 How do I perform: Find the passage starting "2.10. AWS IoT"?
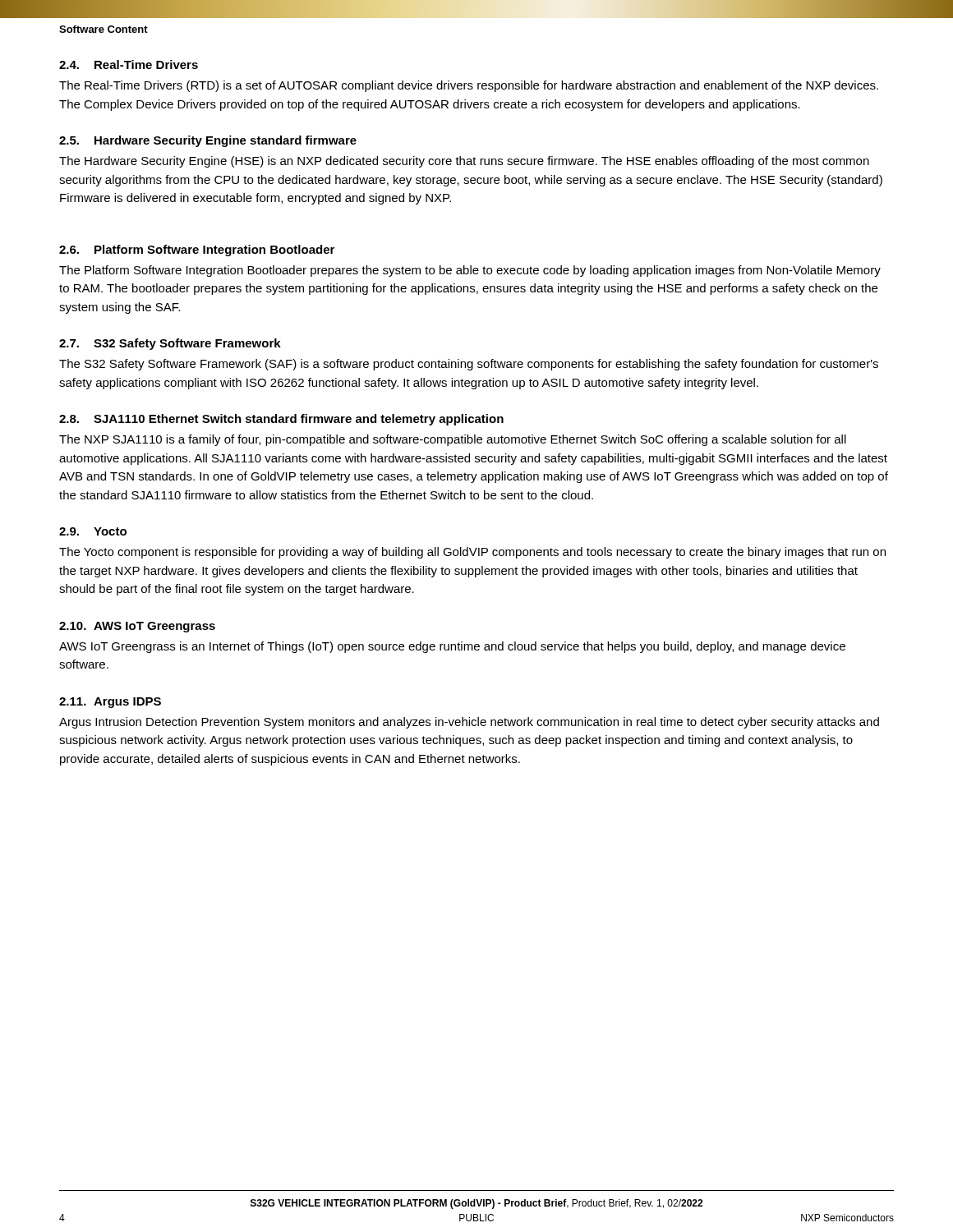[137, 625]
